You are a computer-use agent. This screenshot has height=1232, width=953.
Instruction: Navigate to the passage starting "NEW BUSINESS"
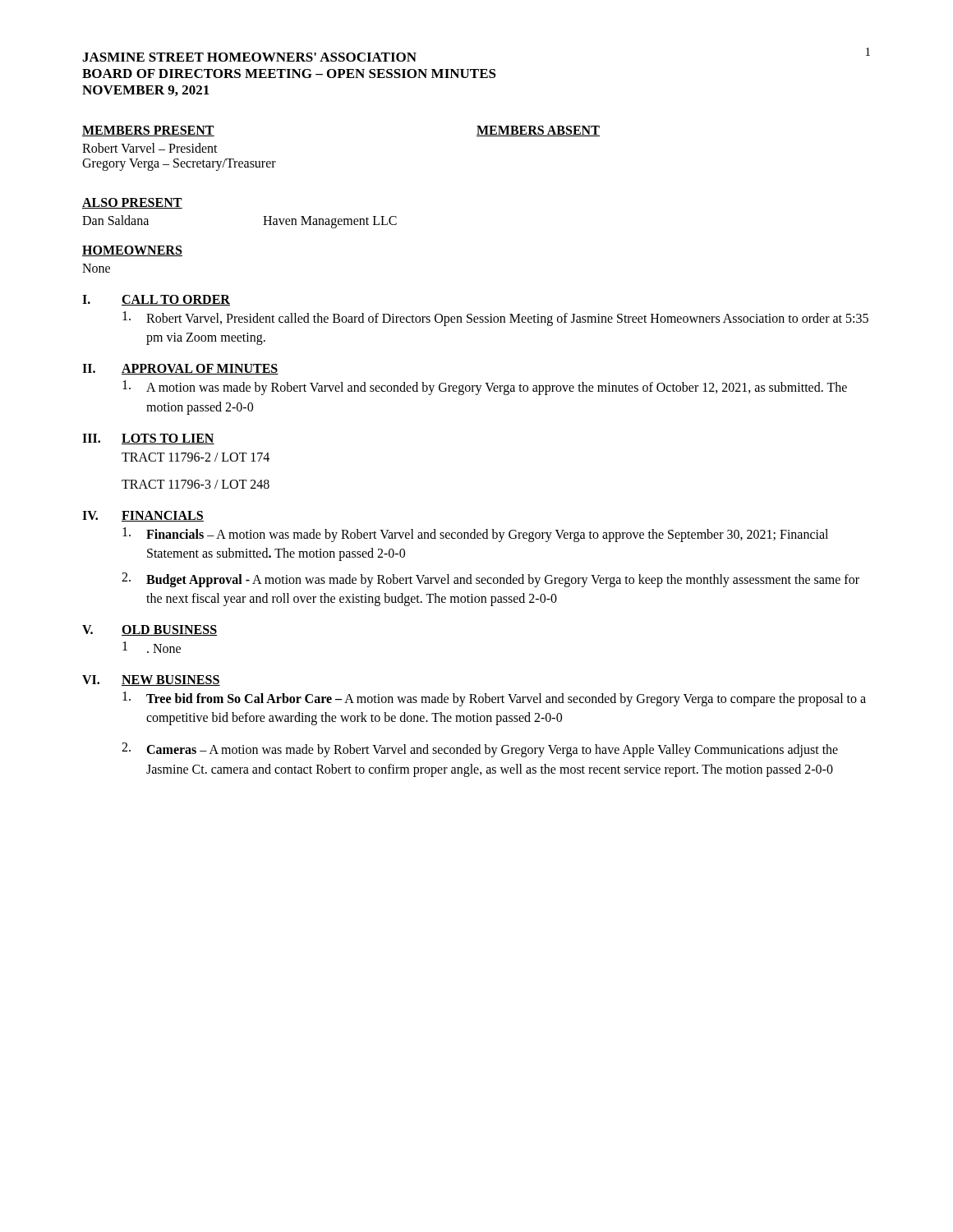tap(171, 680)
